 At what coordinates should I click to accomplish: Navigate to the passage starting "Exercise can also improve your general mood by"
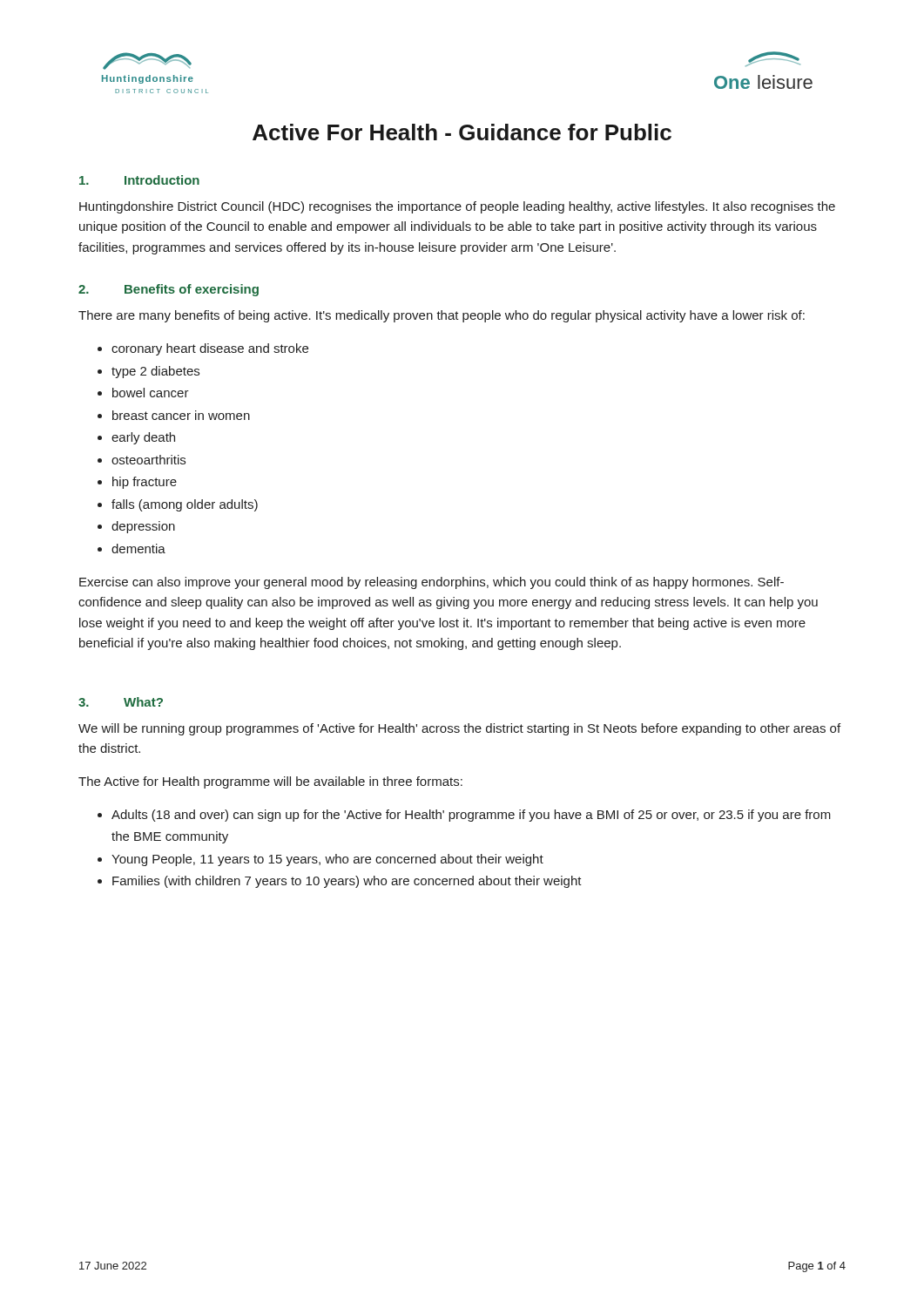point(448,612)
